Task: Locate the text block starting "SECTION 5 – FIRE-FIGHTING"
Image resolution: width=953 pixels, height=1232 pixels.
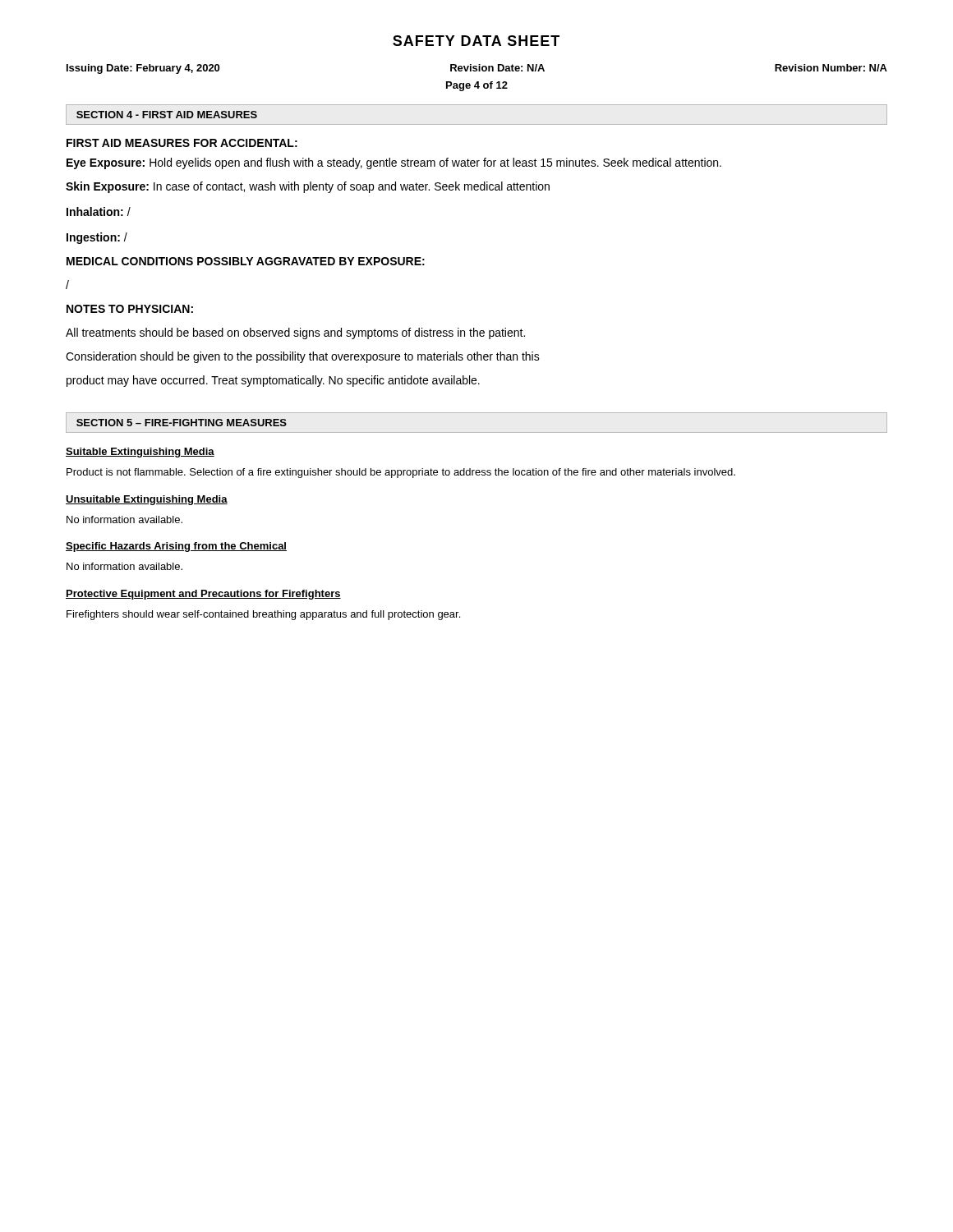Action: point(180,423)
